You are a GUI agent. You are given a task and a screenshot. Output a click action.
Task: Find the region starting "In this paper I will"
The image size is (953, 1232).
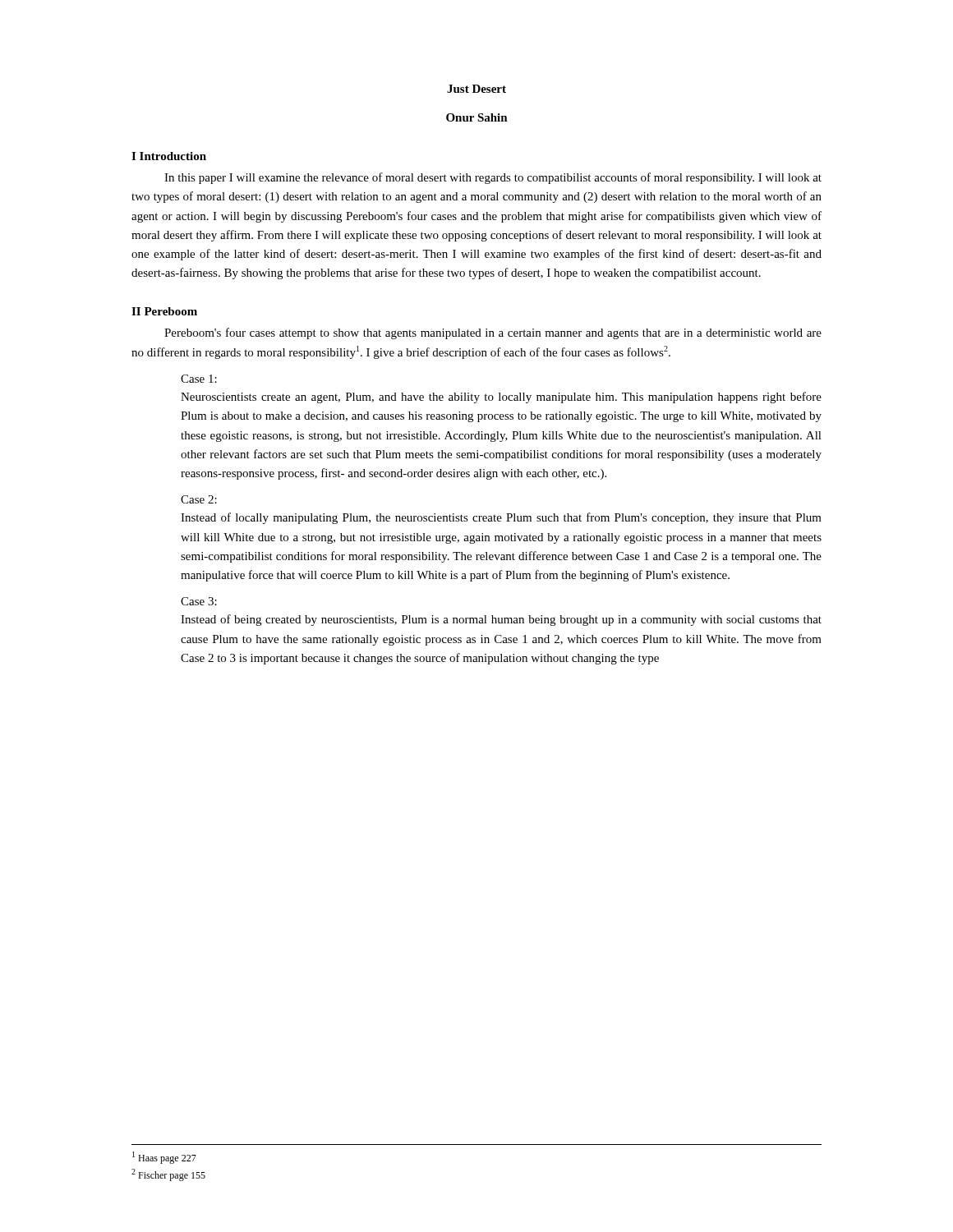(x=476, y=226)
